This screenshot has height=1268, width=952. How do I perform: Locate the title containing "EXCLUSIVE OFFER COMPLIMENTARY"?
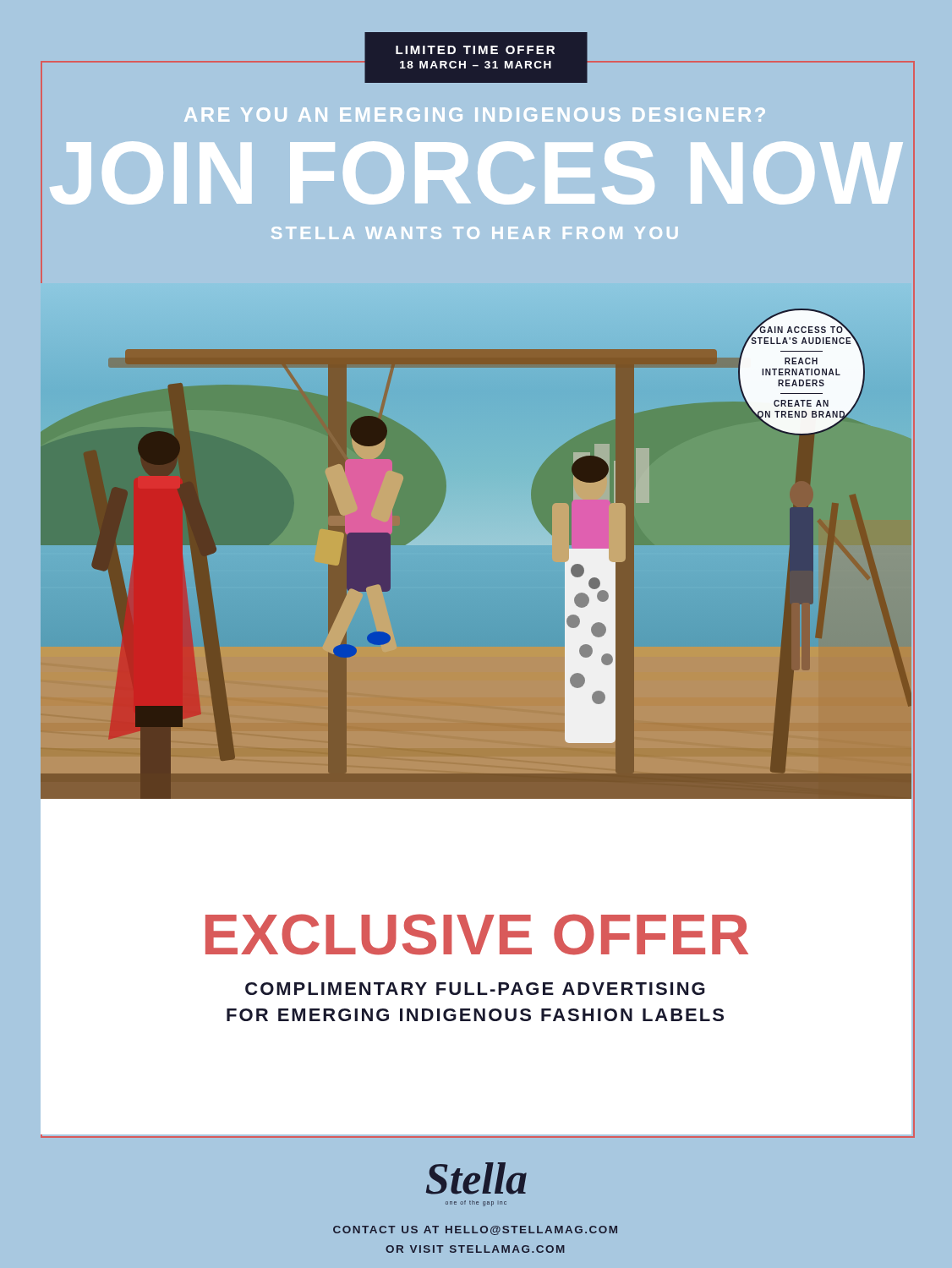(476, 965)
